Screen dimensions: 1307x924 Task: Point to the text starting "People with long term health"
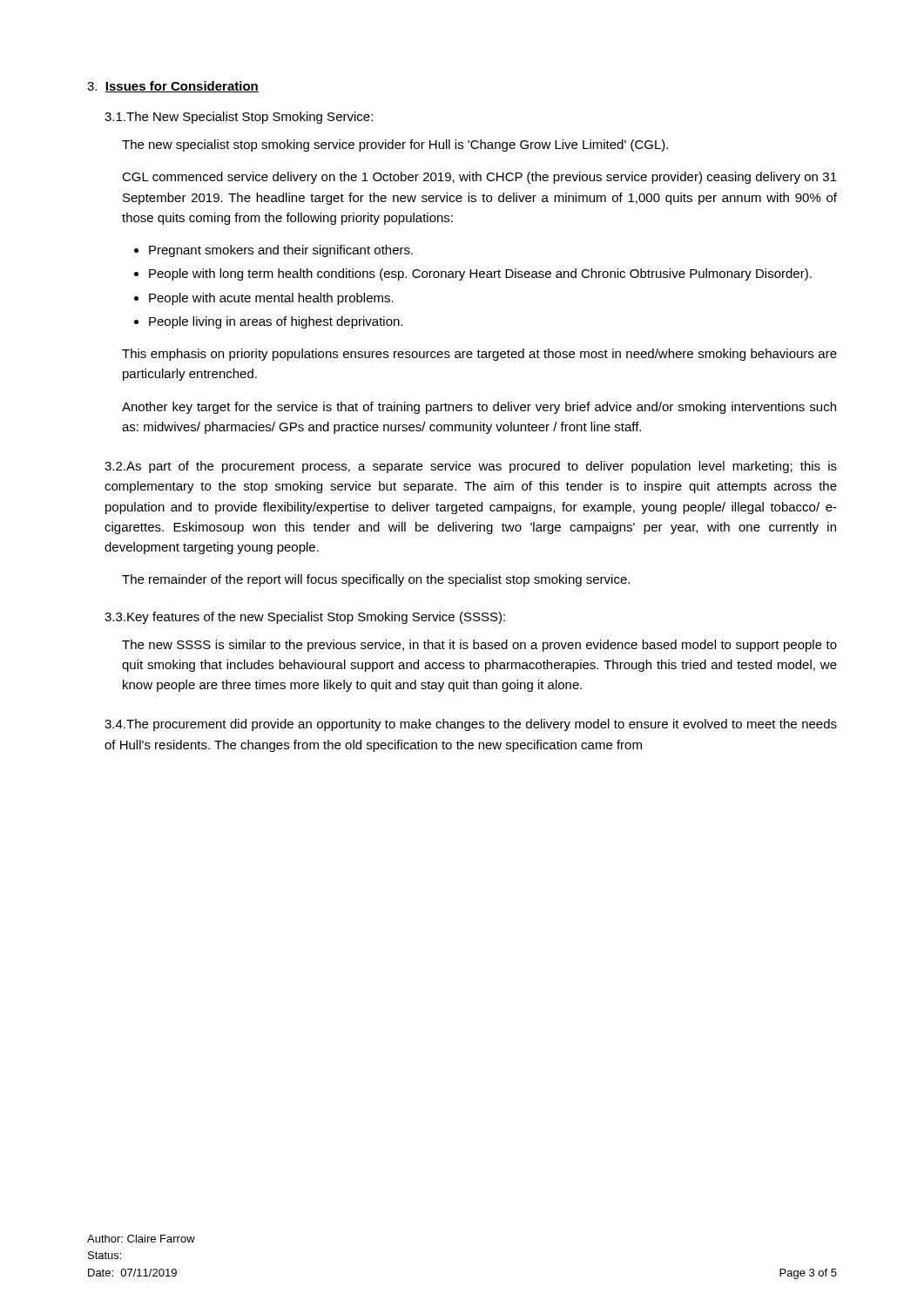pyautogui.click(x=480, y=273)
